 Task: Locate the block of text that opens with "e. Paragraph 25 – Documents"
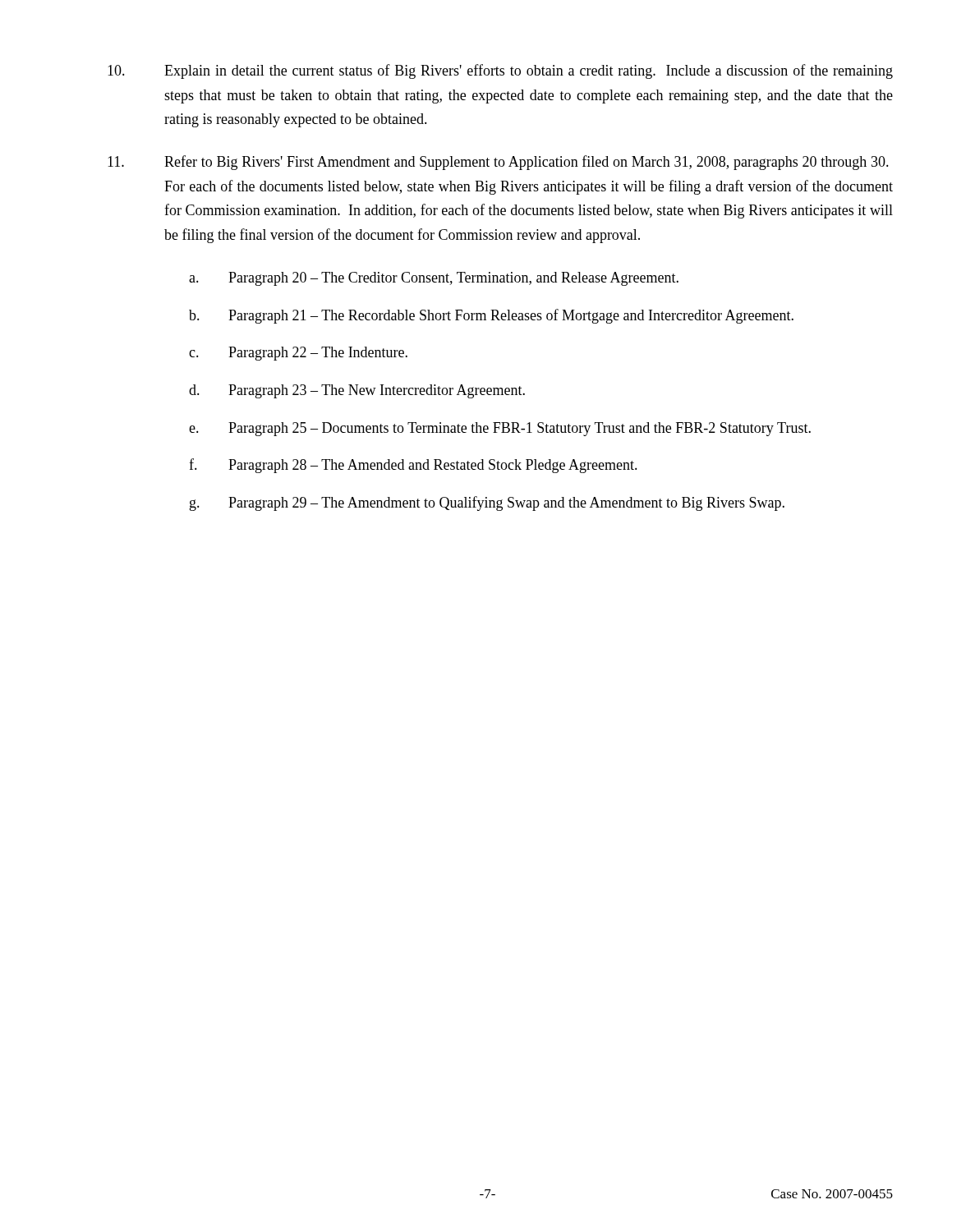pos(500,428)
